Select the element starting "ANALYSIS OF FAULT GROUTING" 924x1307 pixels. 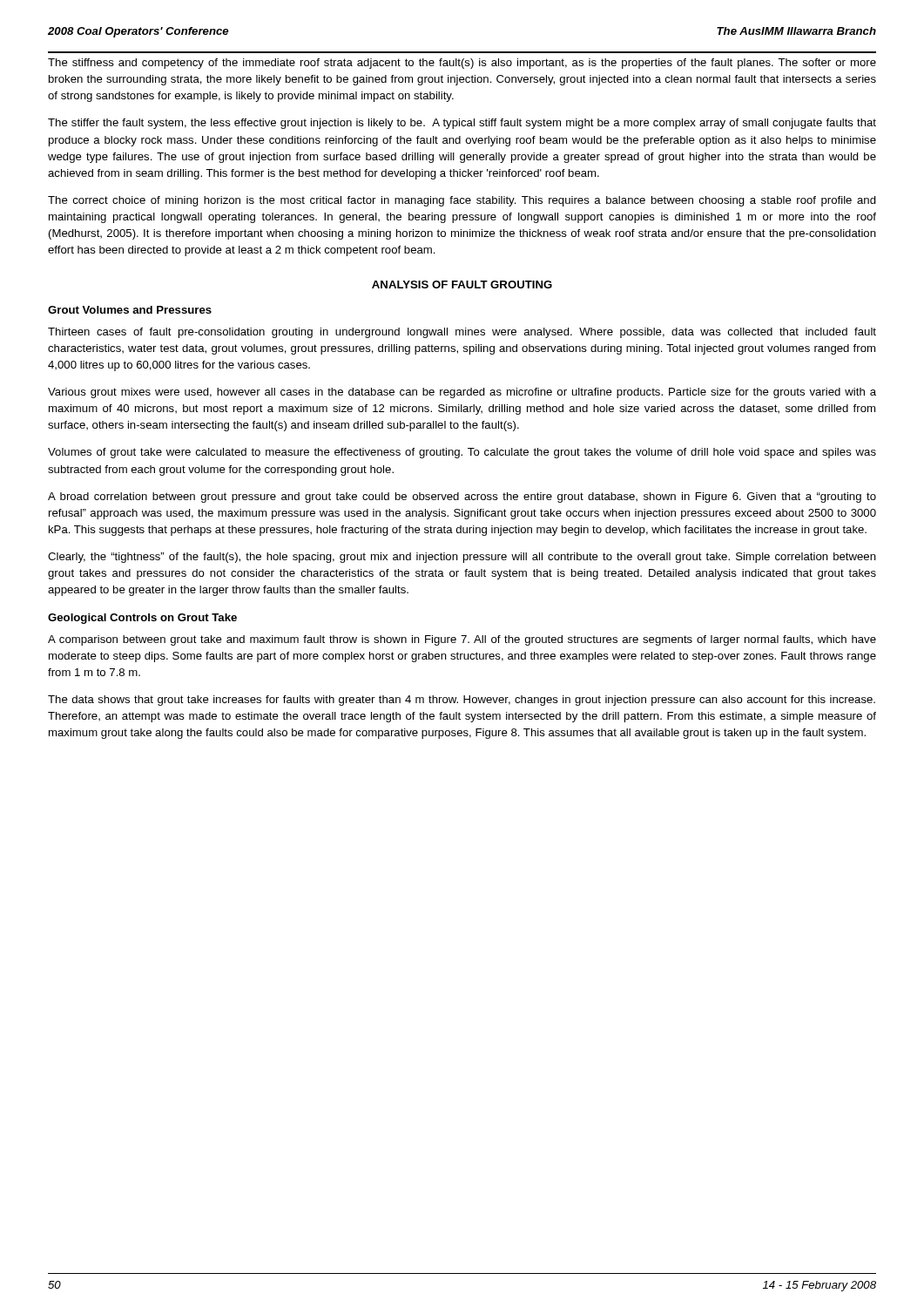462,284
